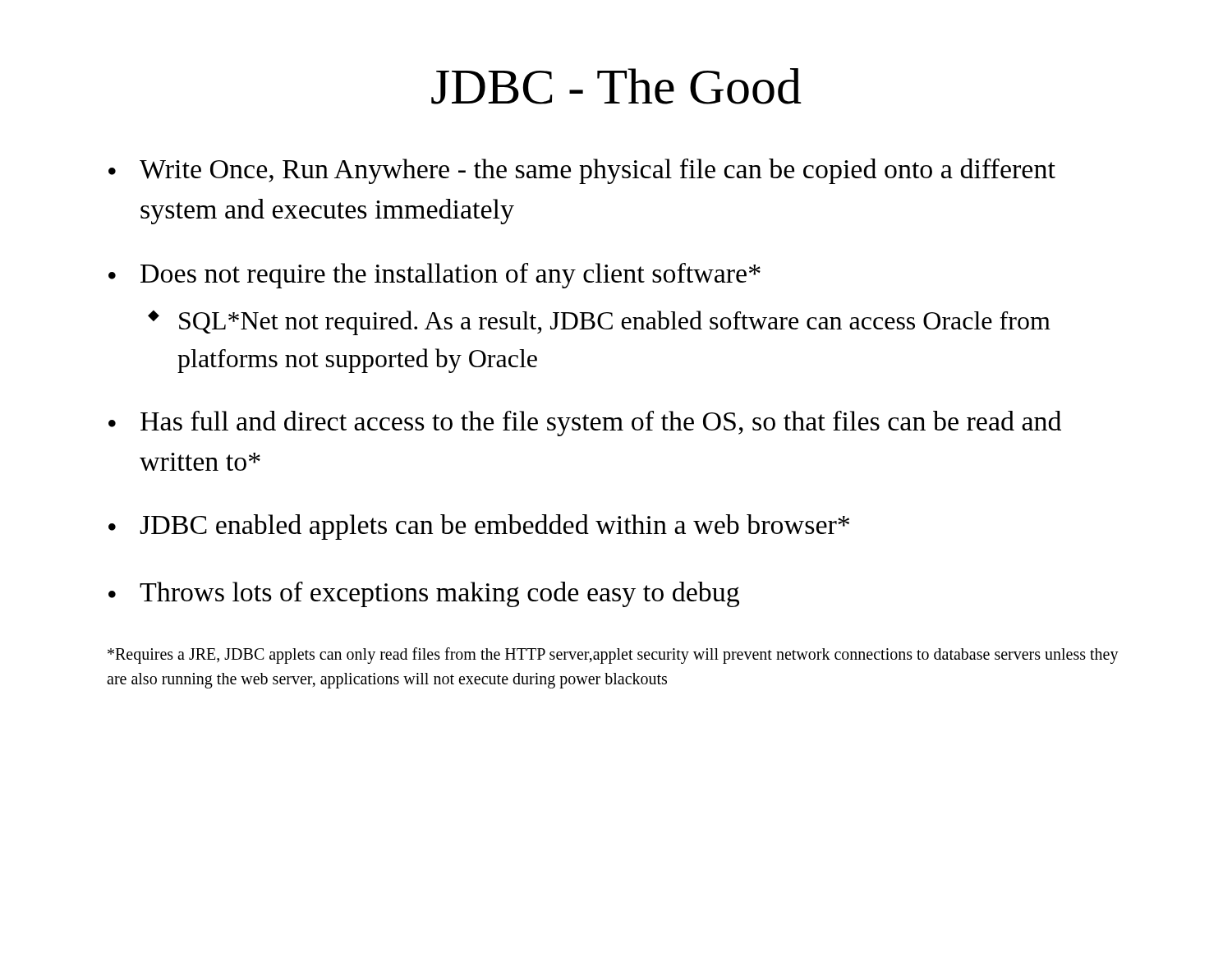Image resolution: width=1232 pixels, height=953 pixels.
Task: Select the list item that reads "• JDBC enabled applets can be embedded within"
Action: (x=616, y=527)
